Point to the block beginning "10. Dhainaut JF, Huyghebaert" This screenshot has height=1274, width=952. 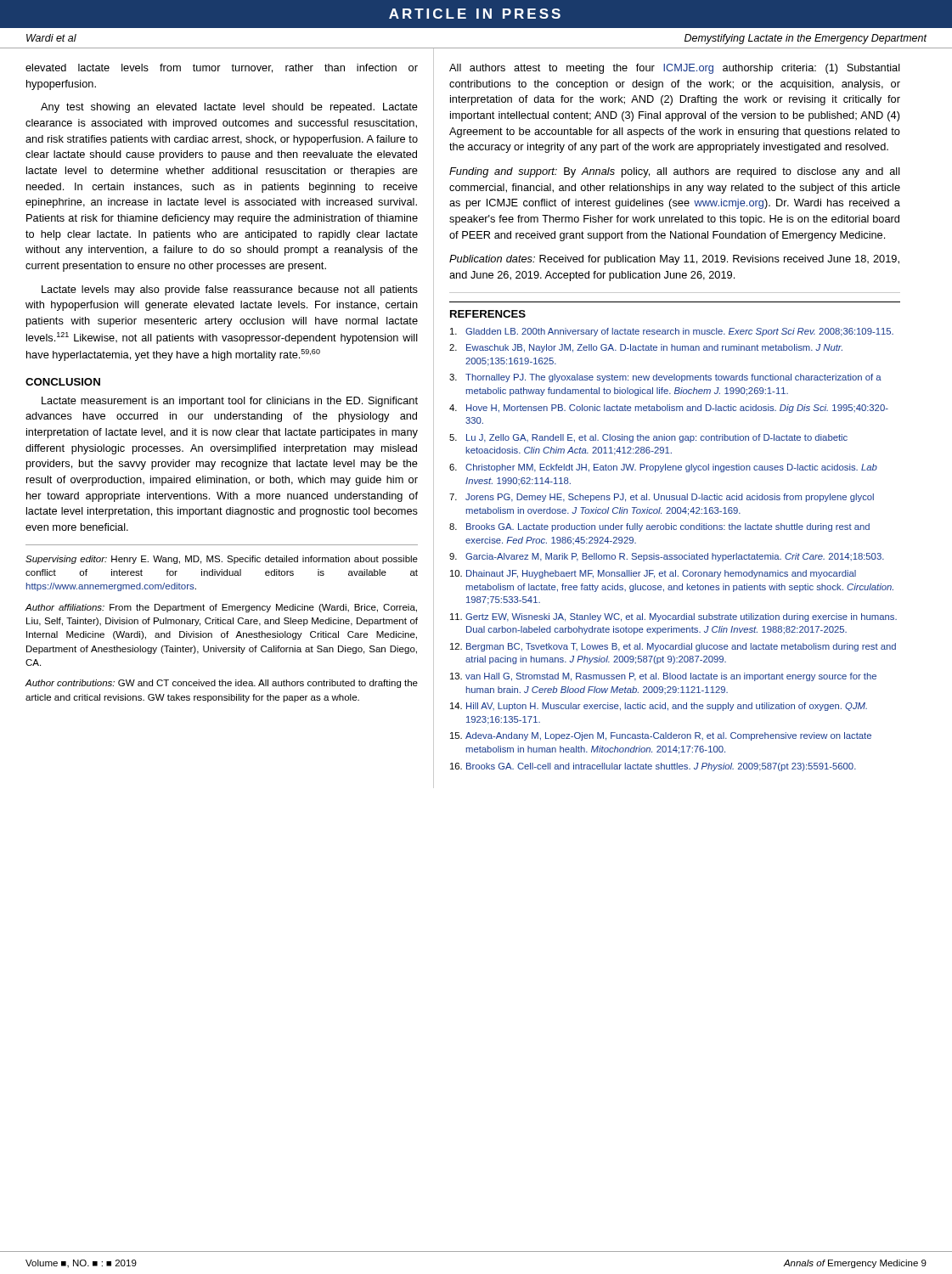point(675,587)
